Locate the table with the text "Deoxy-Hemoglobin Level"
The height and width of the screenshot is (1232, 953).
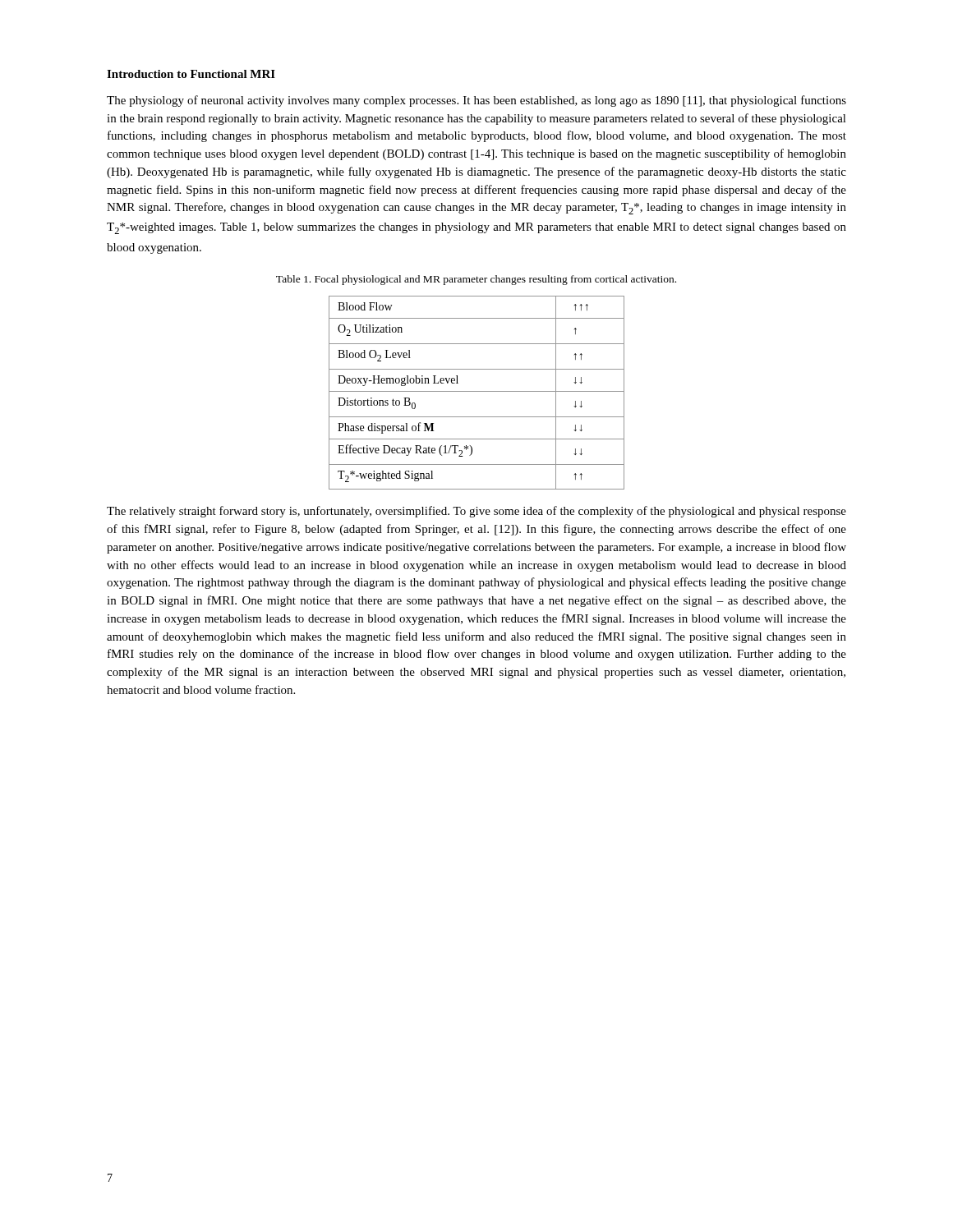476,393
